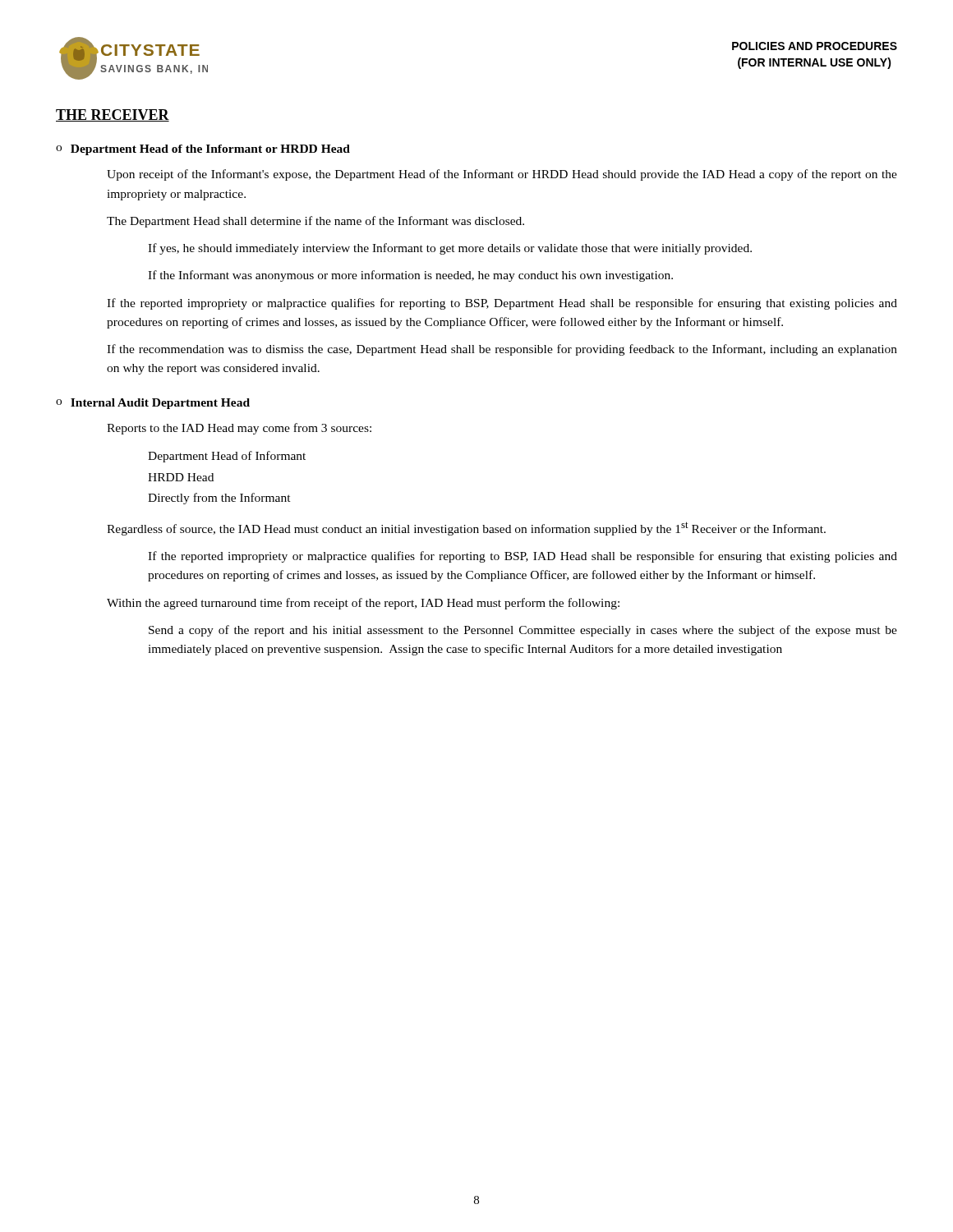Viewport: 953px width, 1232px height.
Task: Point to the element starting "If the recommendation was to"
Action: coord(502,358)
